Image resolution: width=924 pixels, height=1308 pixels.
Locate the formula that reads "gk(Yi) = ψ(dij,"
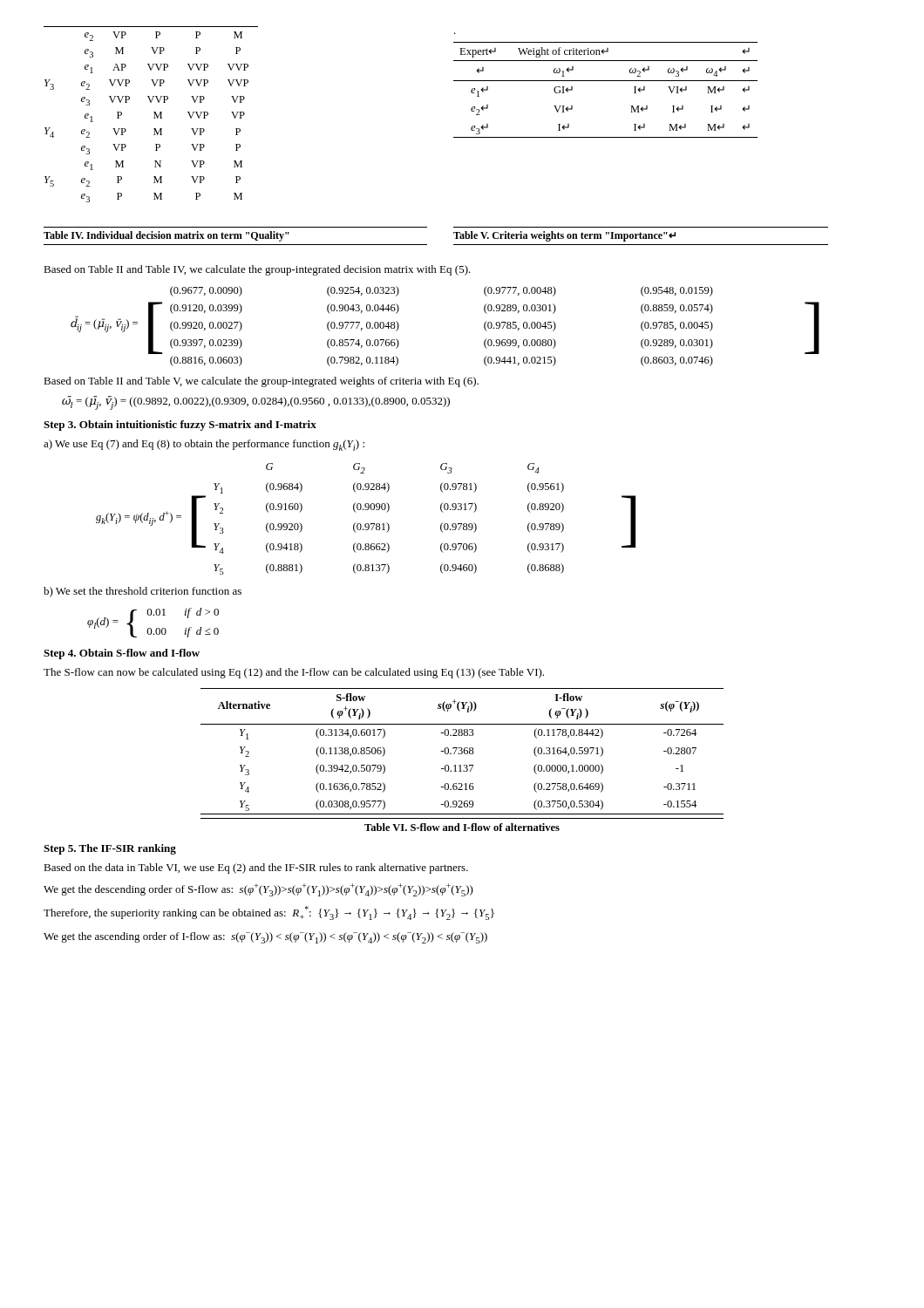tap(269, 470)
